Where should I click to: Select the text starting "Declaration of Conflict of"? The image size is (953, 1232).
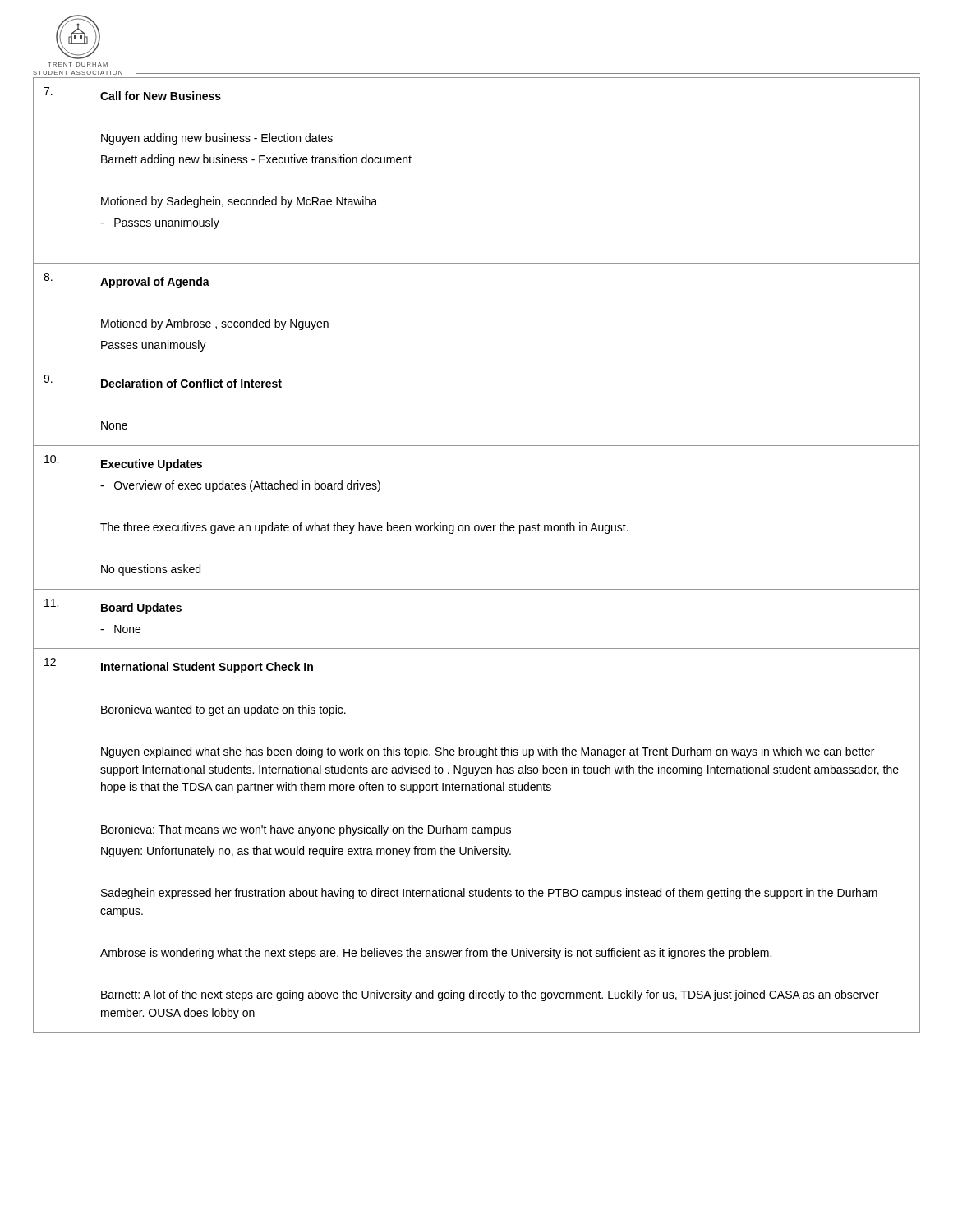(191, 383)
